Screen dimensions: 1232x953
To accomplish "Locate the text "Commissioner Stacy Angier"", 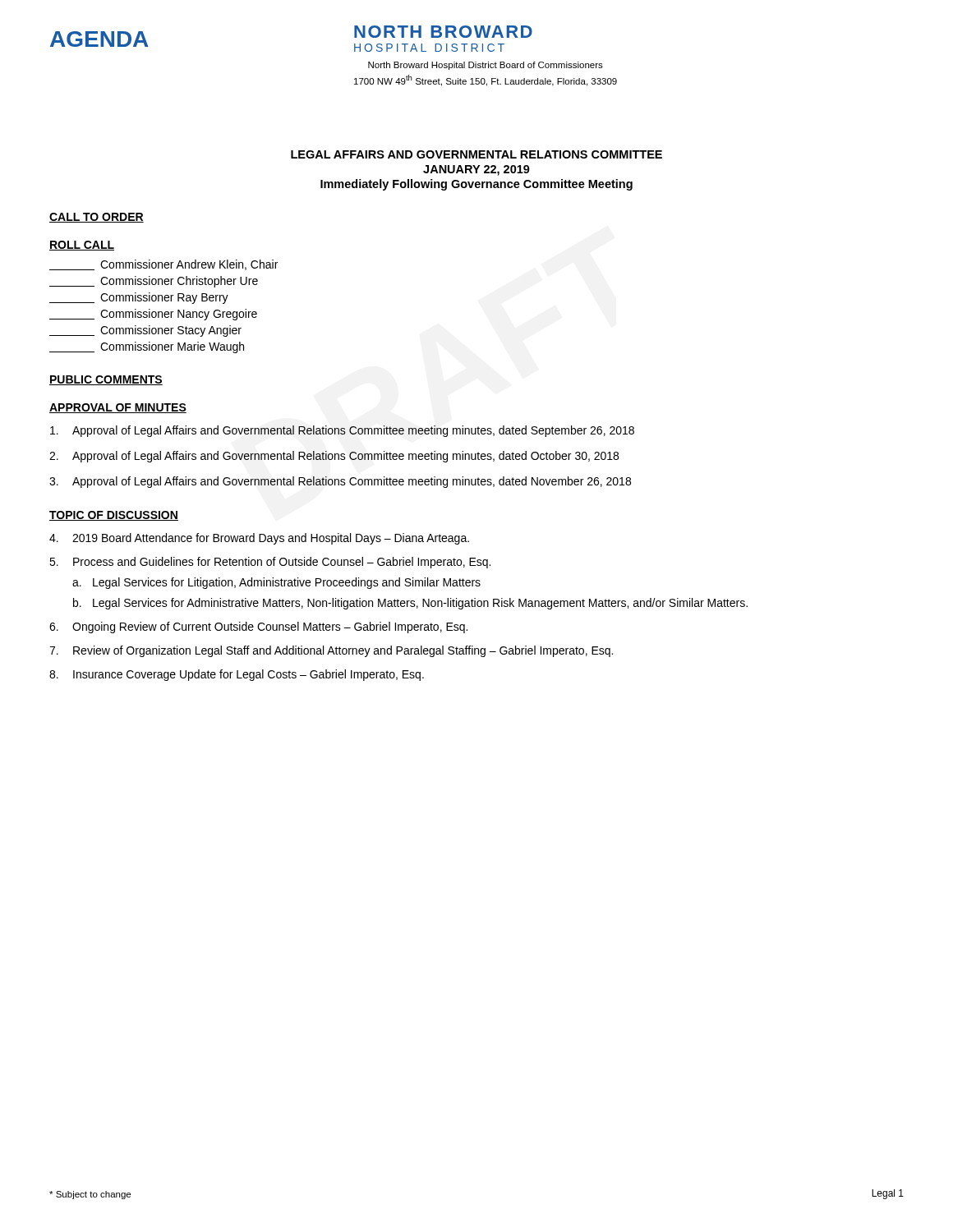I will (145, 330).
